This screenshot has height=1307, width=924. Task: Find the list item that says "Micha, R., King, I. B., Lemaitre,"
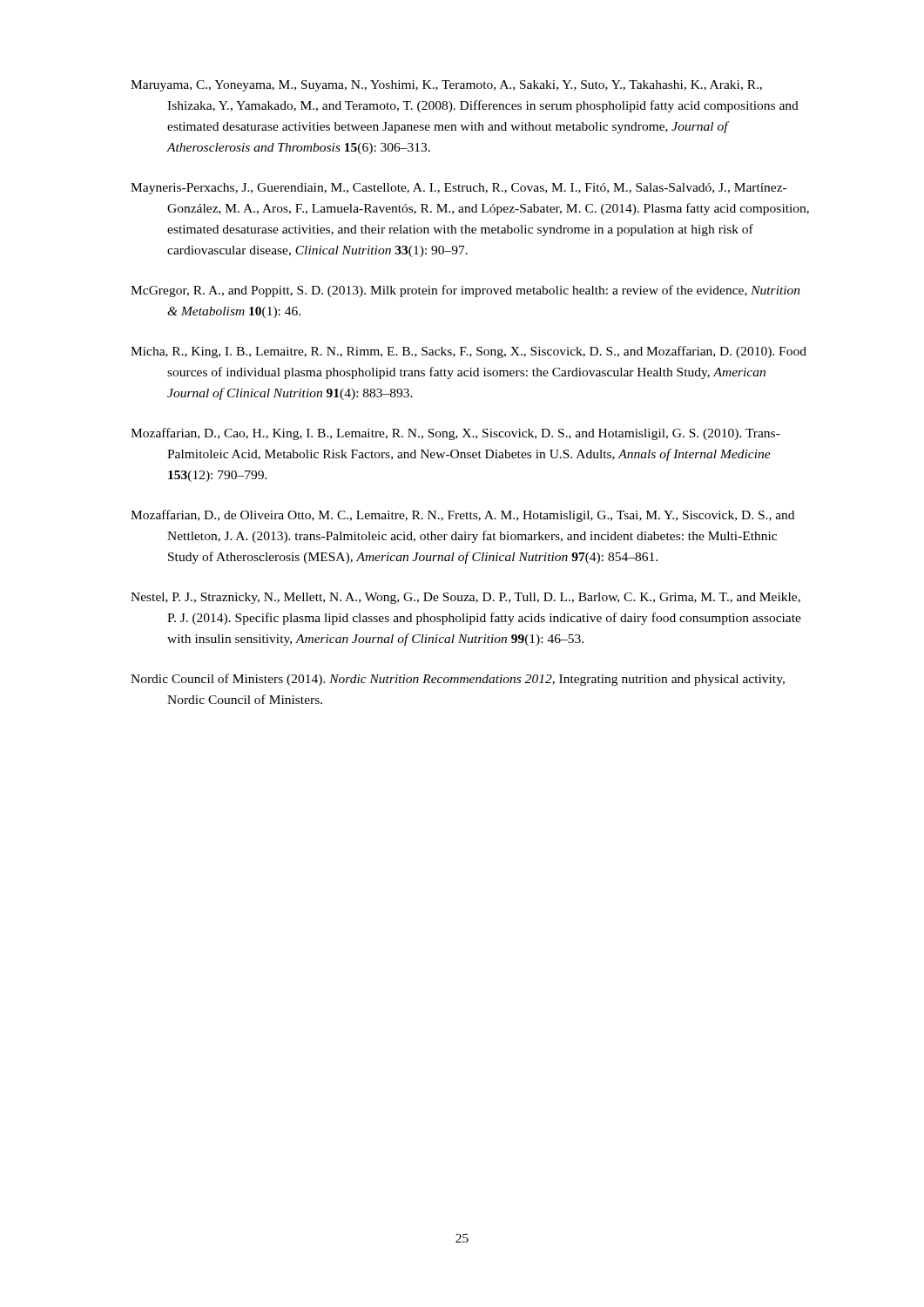click(x=469, y=372)
